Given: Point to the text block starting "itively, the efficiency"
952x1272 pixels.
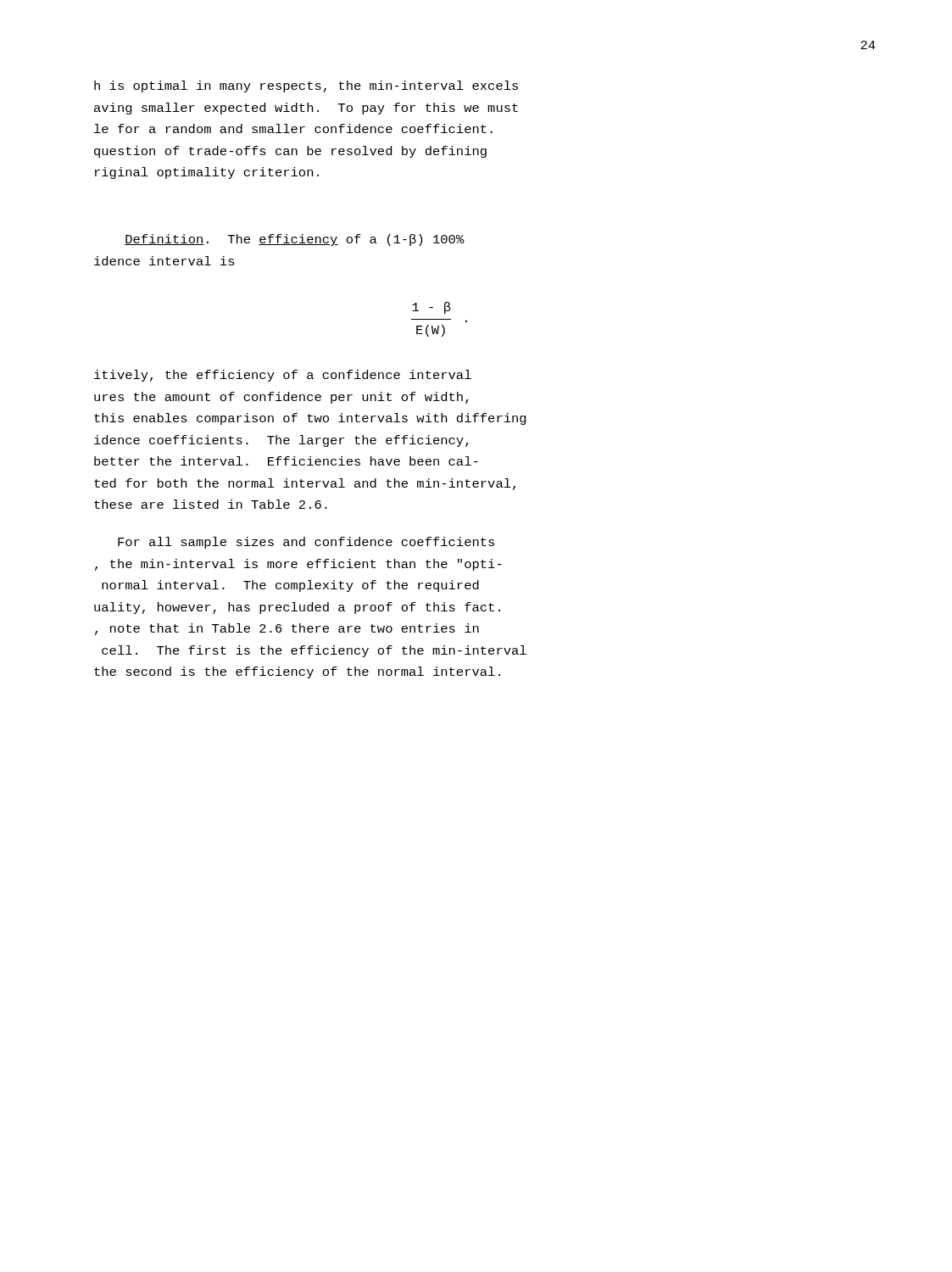Looking at the screenshot, I should tap(310, 441).
